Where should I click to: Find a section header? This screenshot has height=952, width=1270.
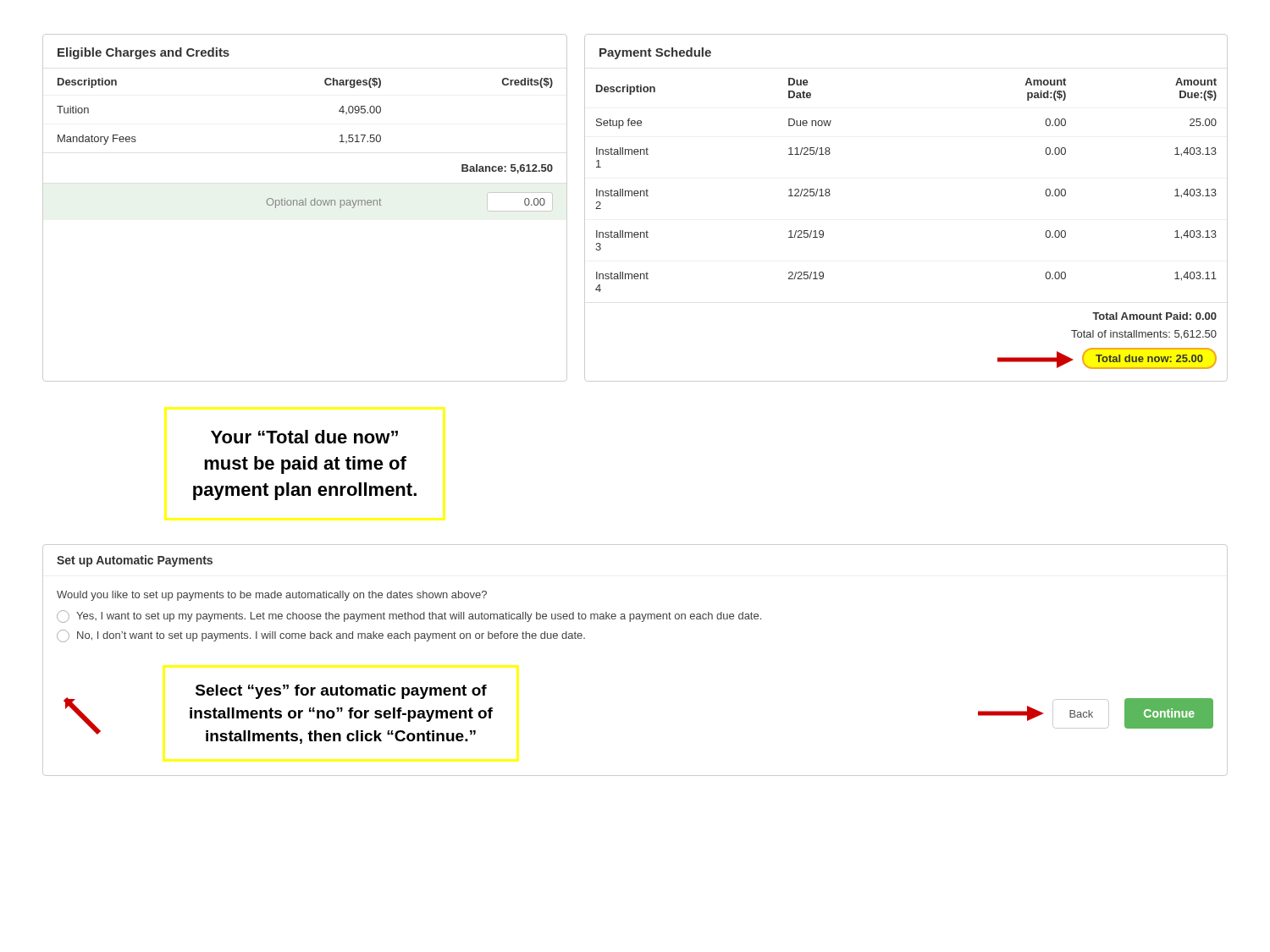135,561
